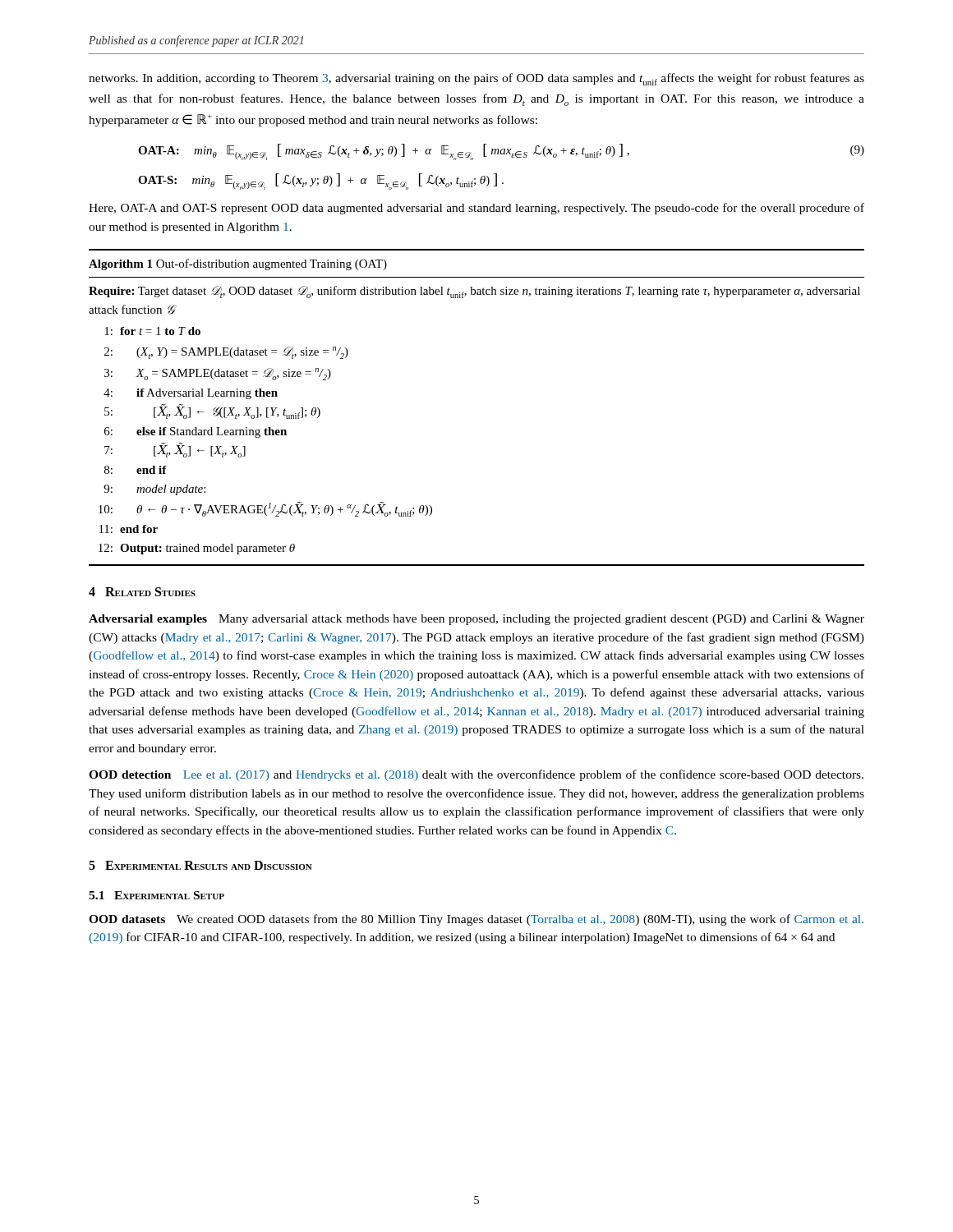Click the section header that begins "5 Experimental Results"
953x1232 pixels.
point(200,865)
